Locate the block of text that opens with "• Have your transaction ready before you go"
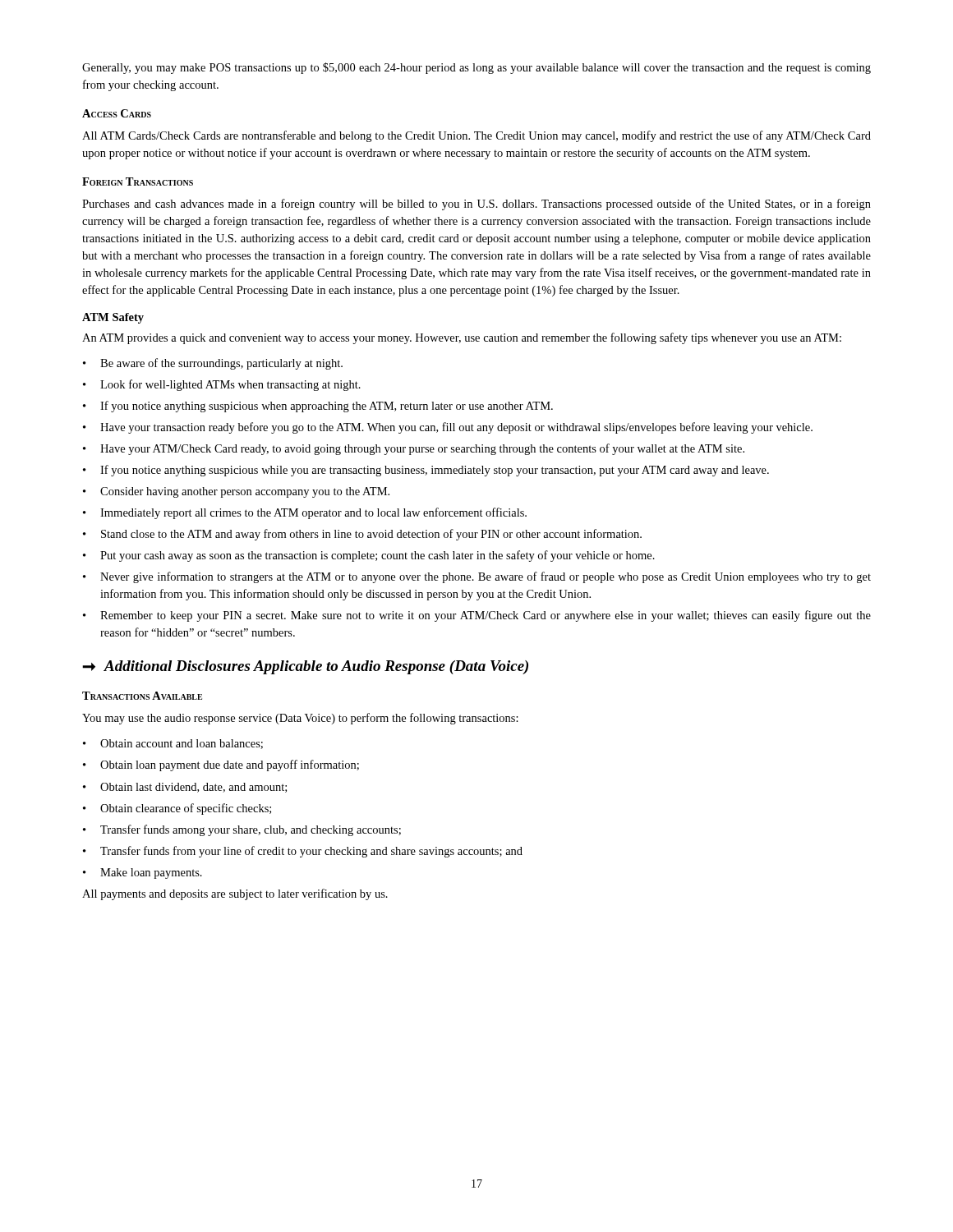Screen dimensions: 1232x953 click(x=476, y=428)
